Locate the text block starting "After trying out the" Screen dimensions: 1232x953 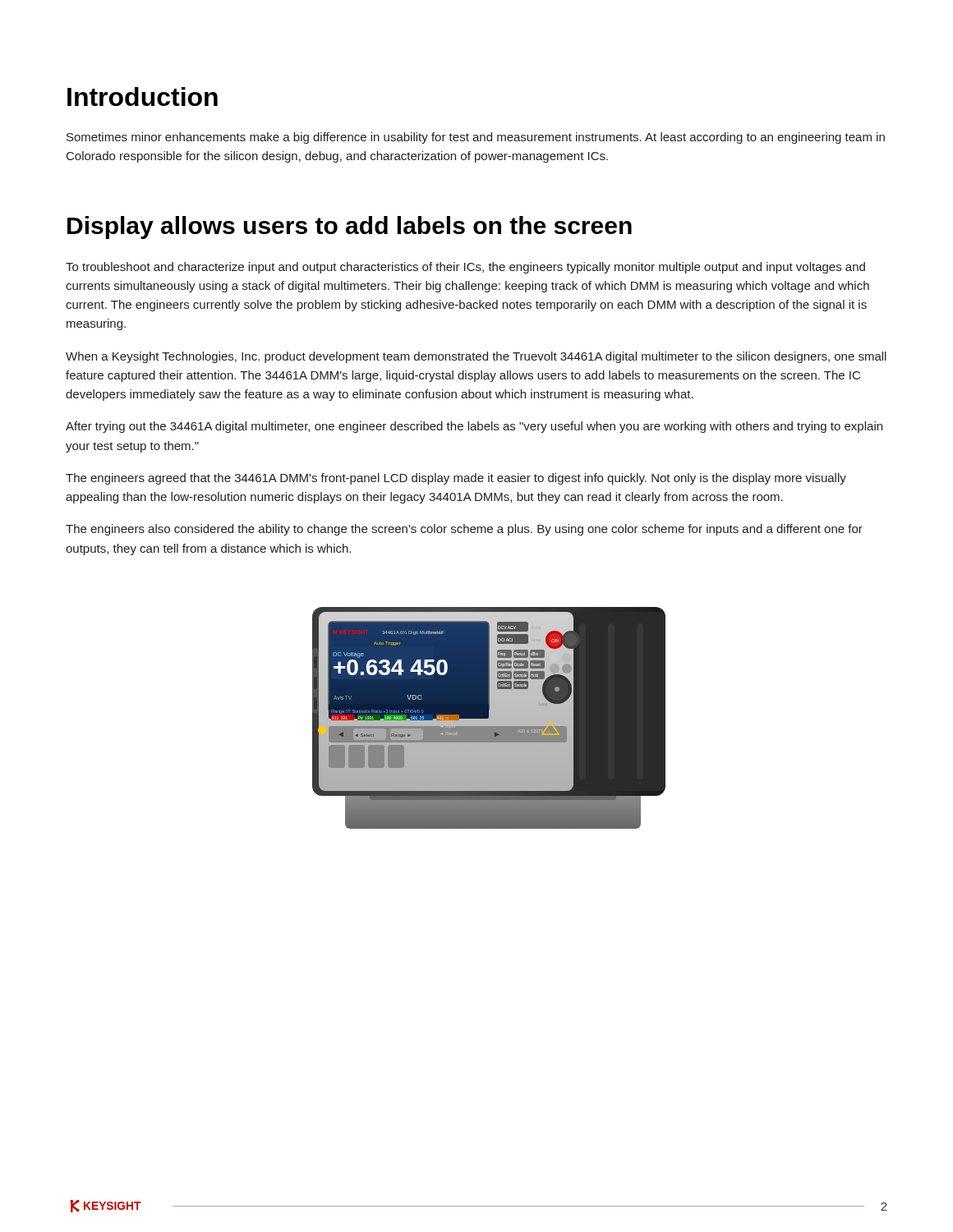pyautogui.click(x=474, y=436)
